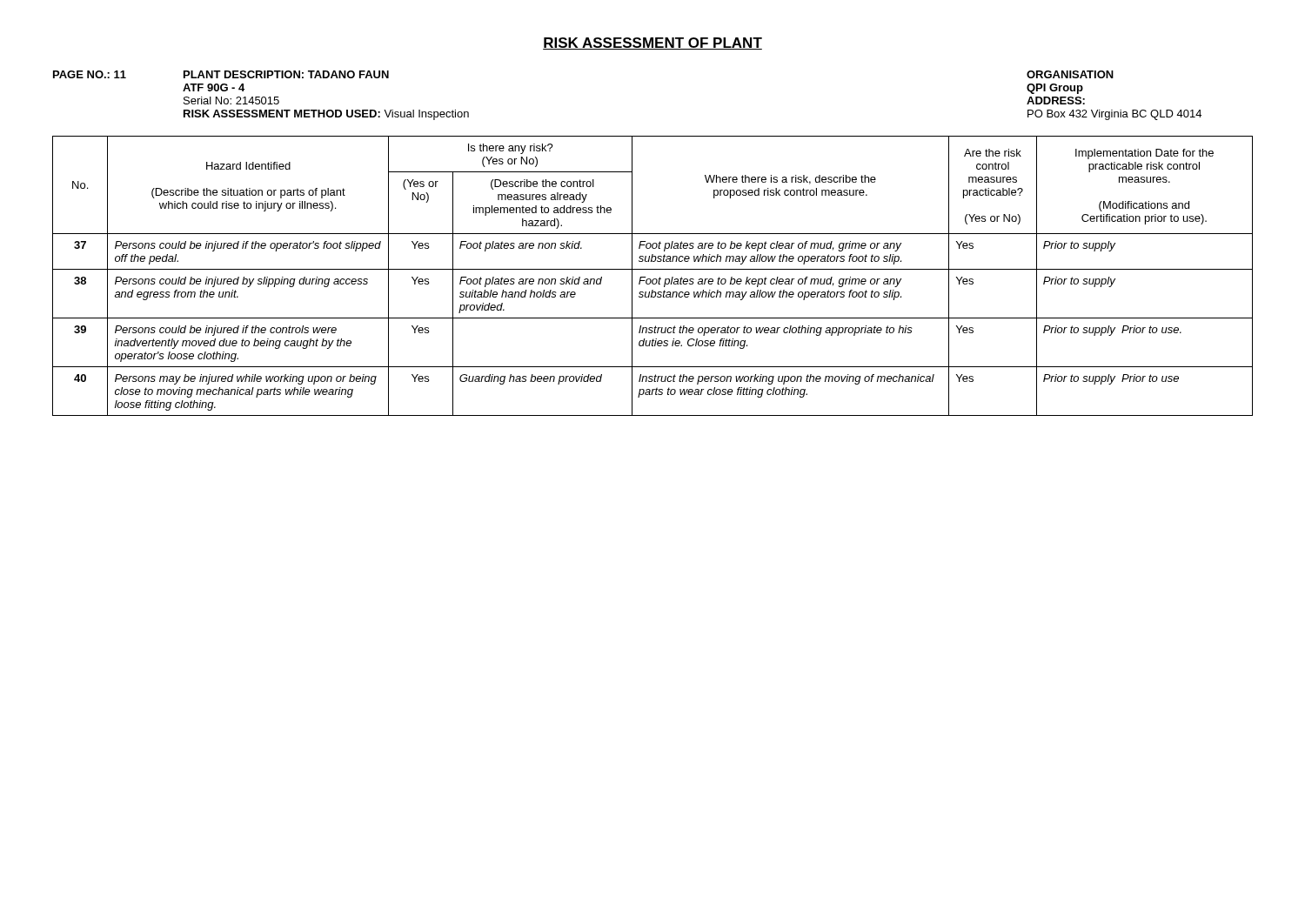Locate the title
This screenshot has height=924, width=1305.
pos(652,43)
